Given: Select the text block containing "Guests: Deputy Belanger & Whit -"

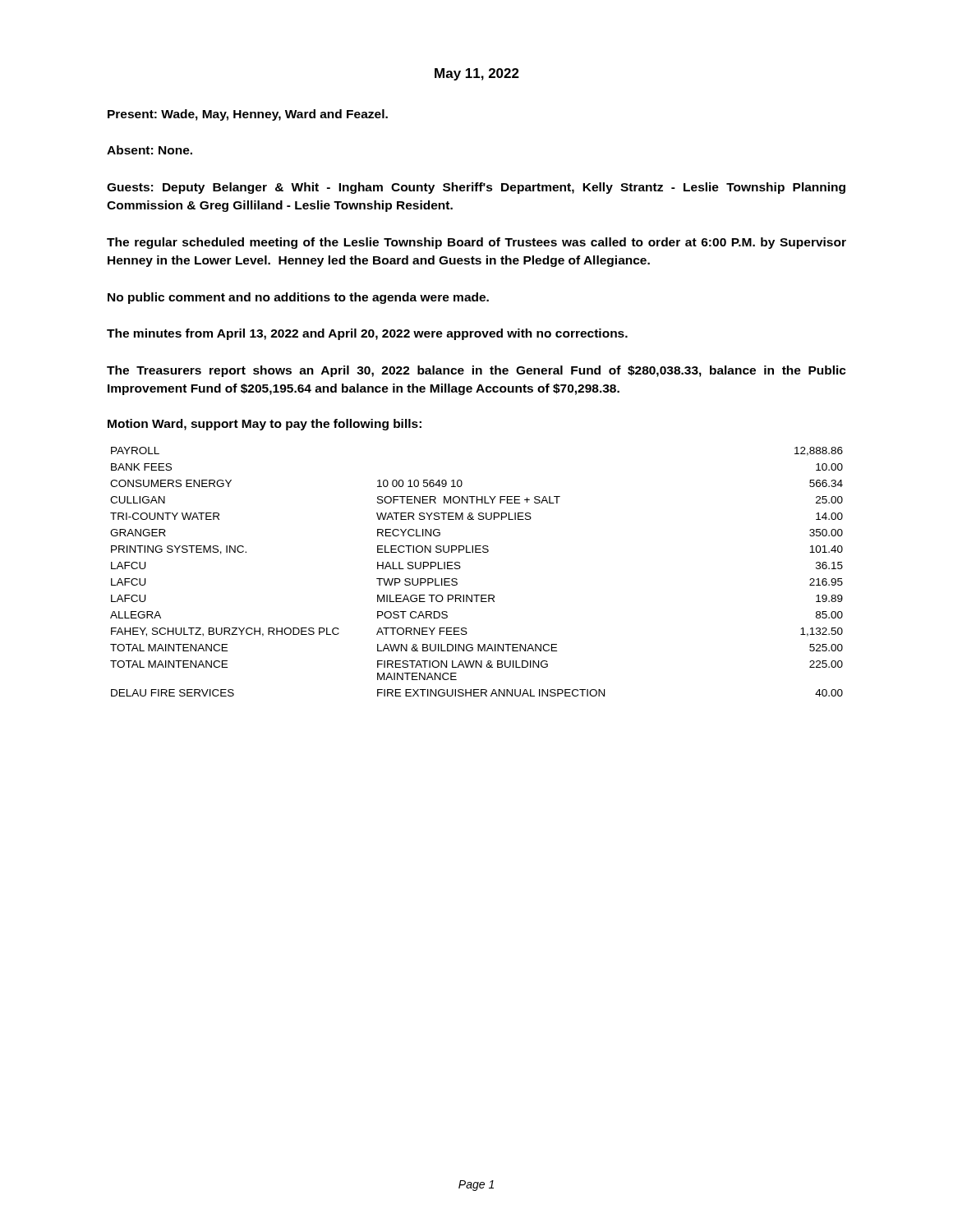Looking at the screenshot, I should coord(476,196).
